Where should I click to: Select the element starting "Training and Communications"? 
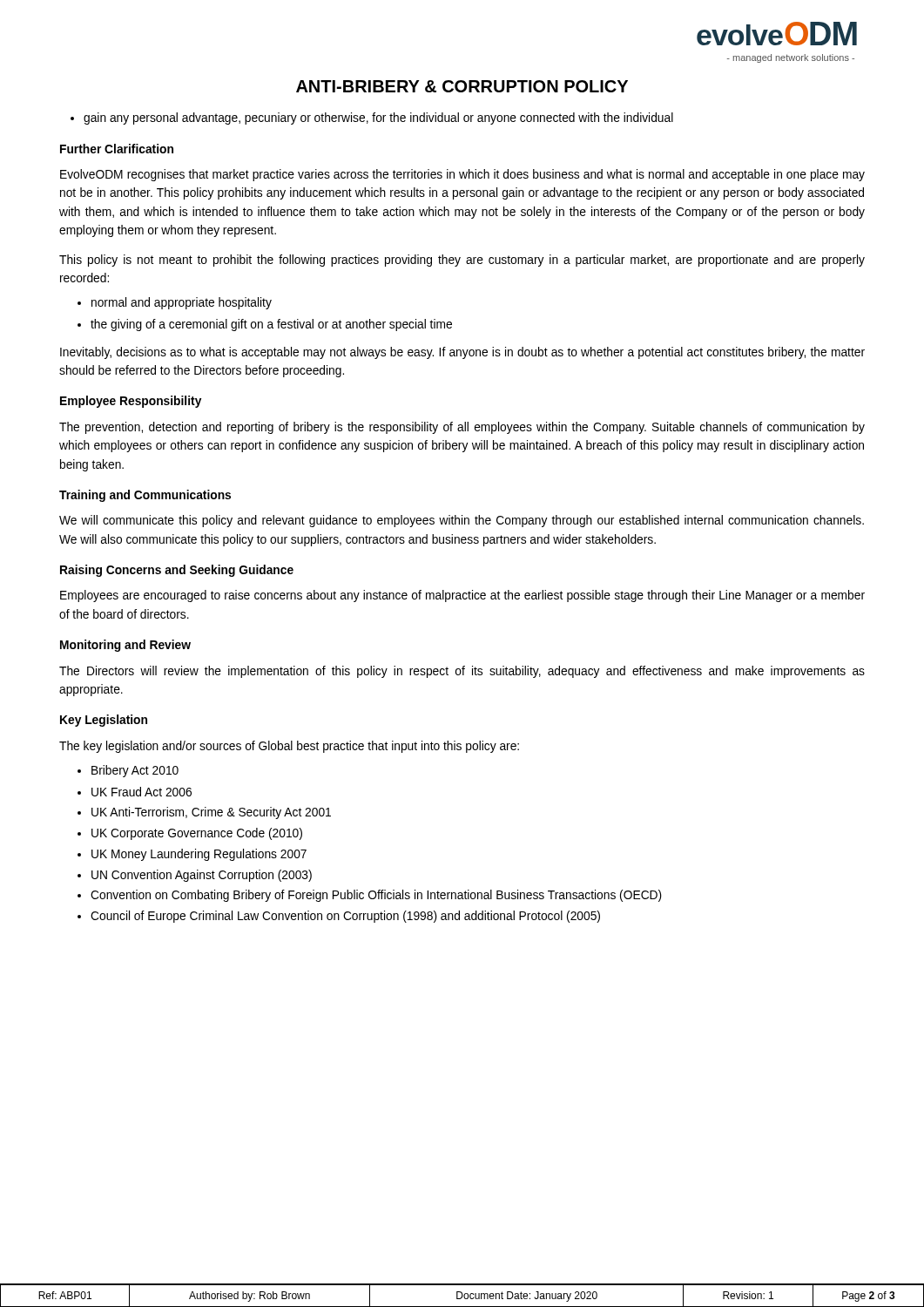coord(145,495)
